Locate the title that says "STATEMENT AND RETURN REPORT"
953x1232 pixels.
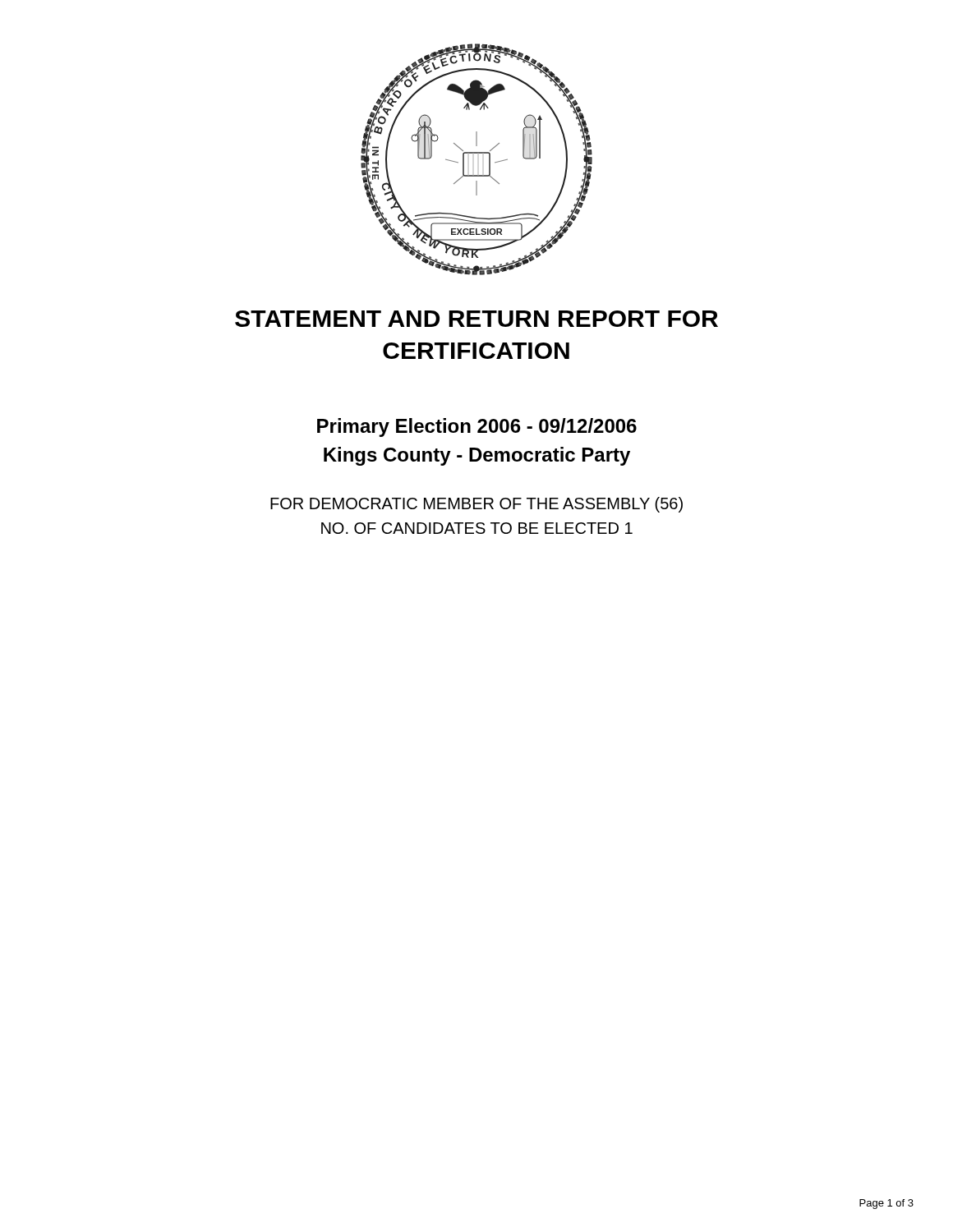(476, 334)
